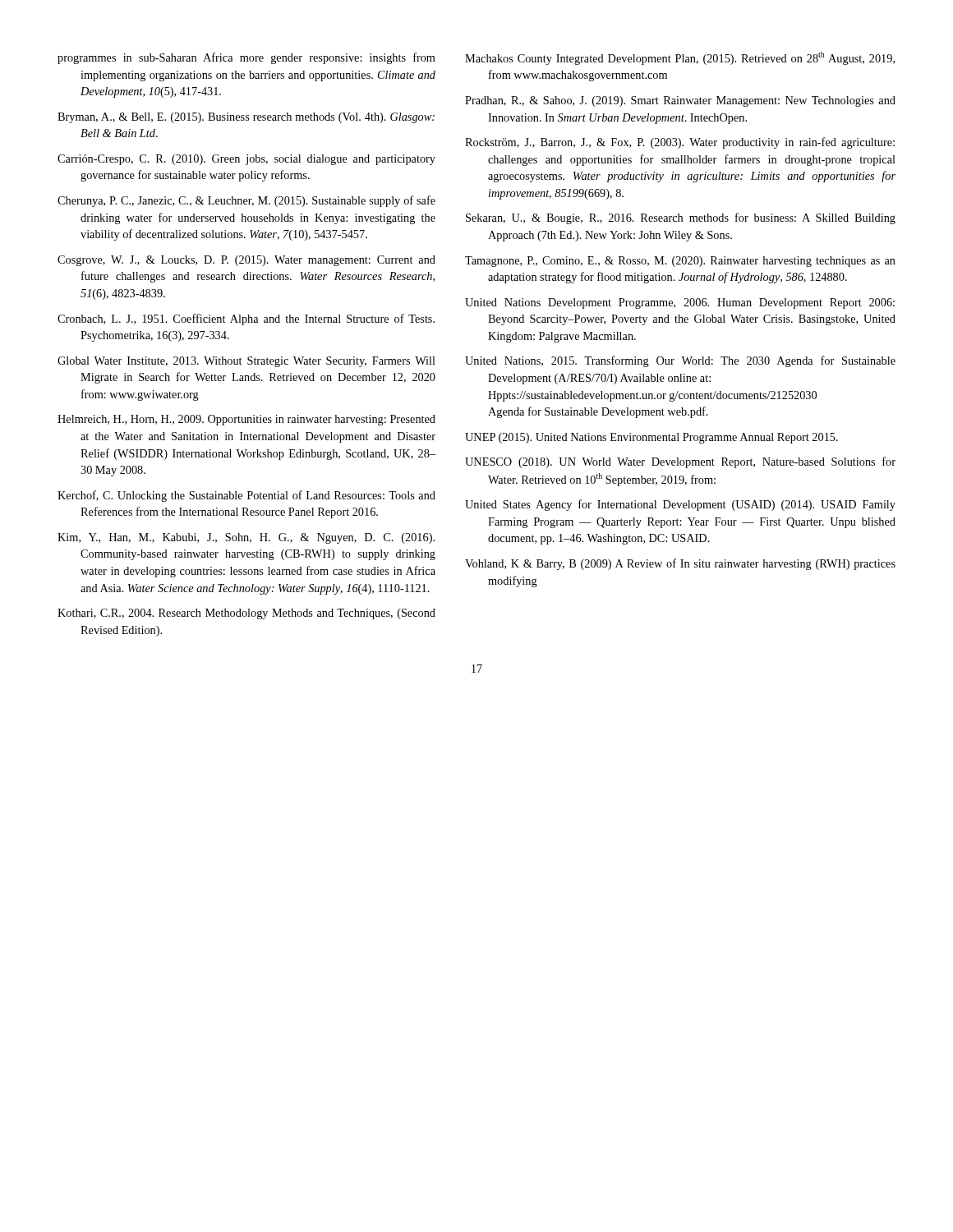Click the passage that begins "Bryman, A., & Bell, E. (2015)."
The height and width of the screenshot is (1232, 953).
pyautogui.click(x=246, y=125)
